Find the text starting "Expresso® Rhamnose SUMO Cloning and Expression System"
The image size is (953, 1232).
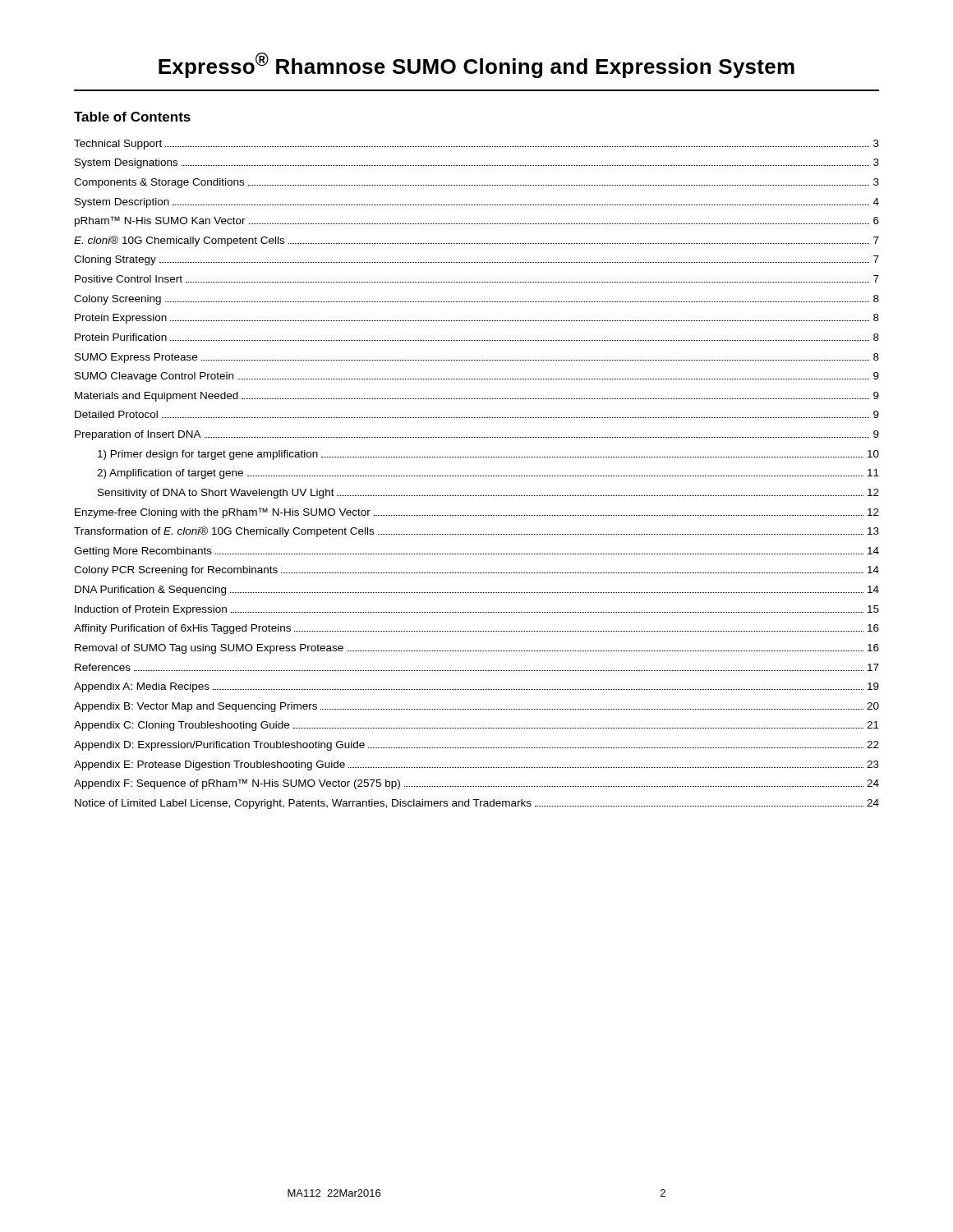click(476, 64)
